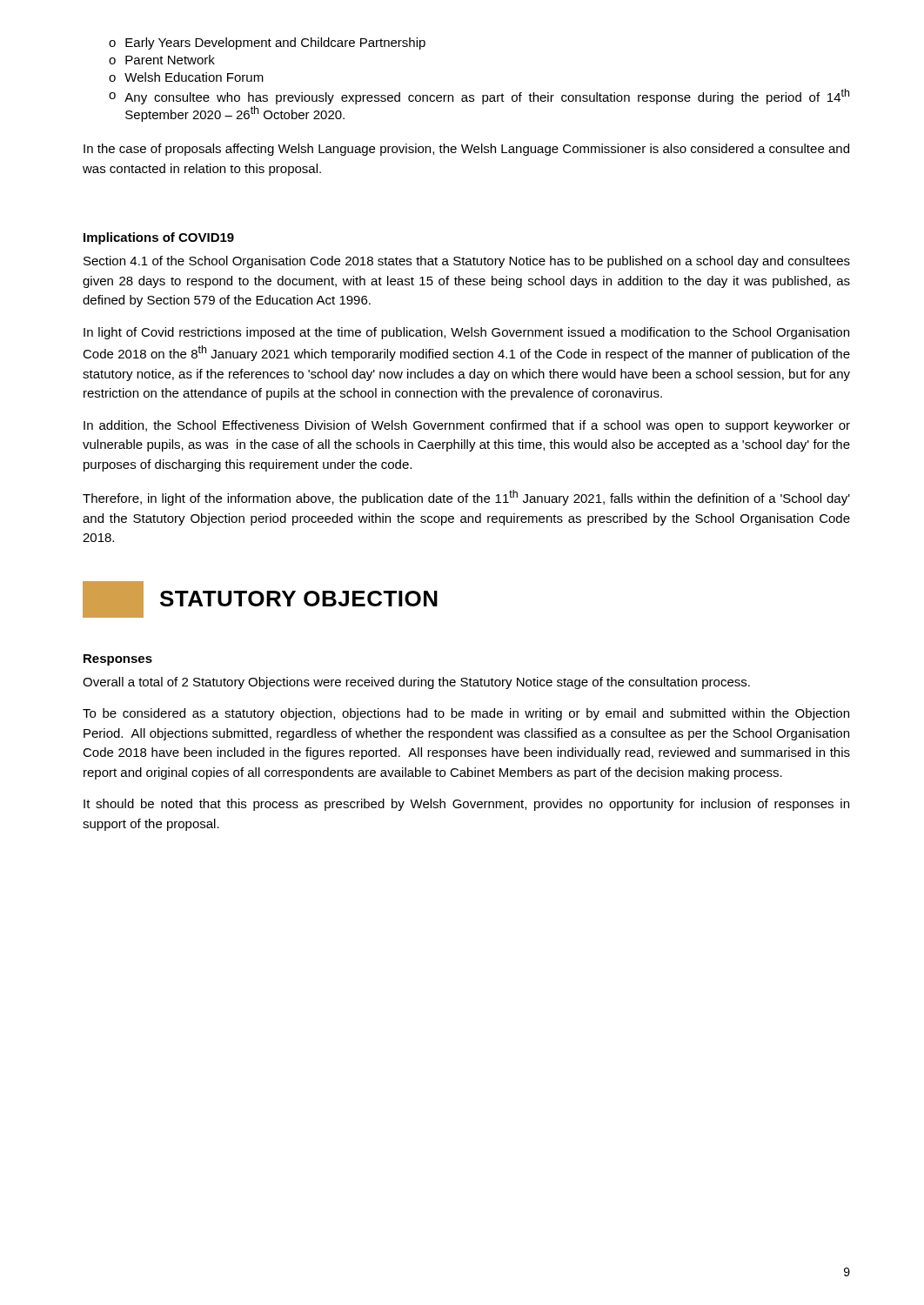Locate the block of text that opens with "Therefore, in light of the information above, the"
The width and height of the screenshot is (924, 1305).
(466, 516)
